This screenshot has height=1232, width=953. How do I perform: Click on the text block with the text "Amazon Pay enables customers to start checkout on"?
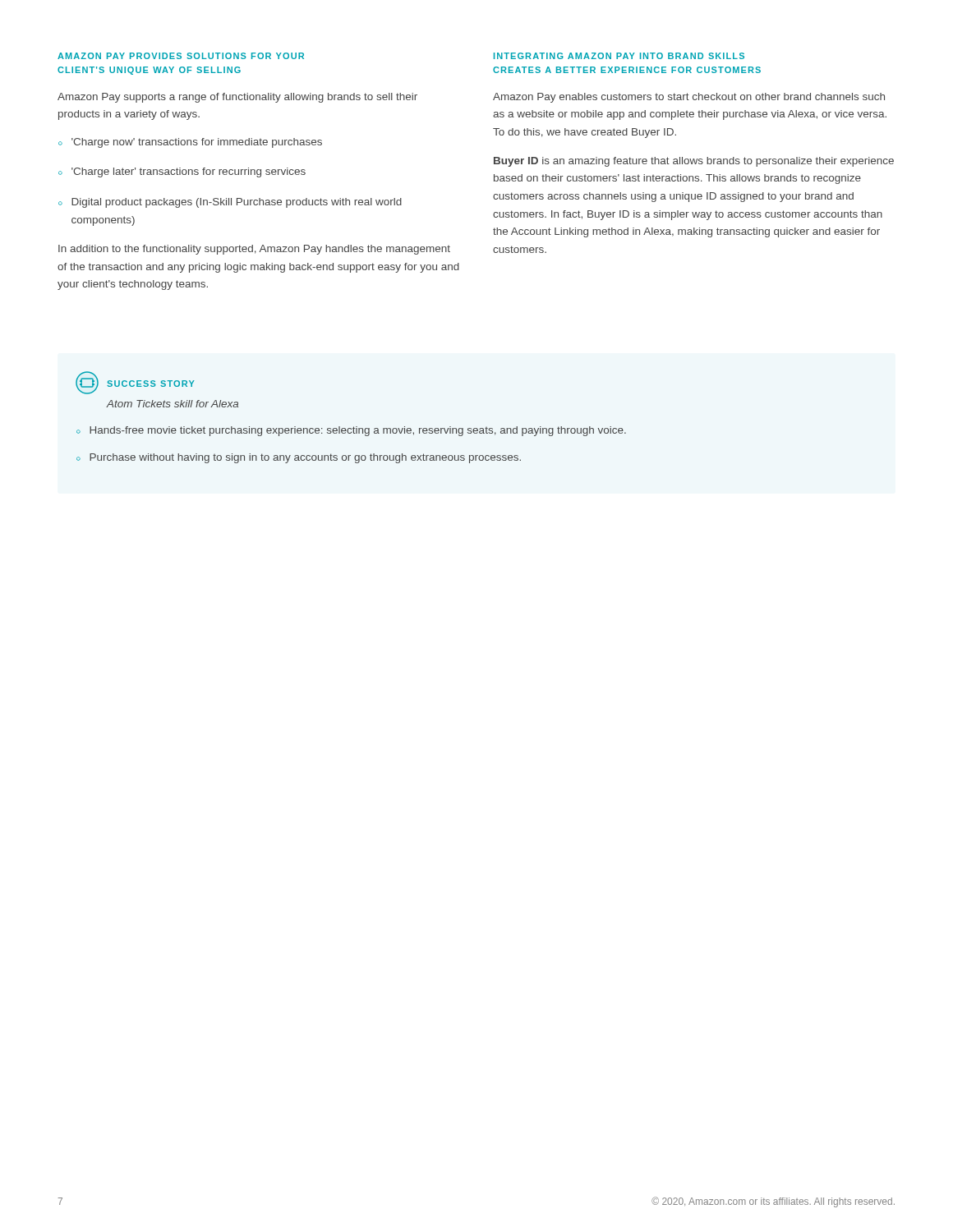[x=694, y=114]
